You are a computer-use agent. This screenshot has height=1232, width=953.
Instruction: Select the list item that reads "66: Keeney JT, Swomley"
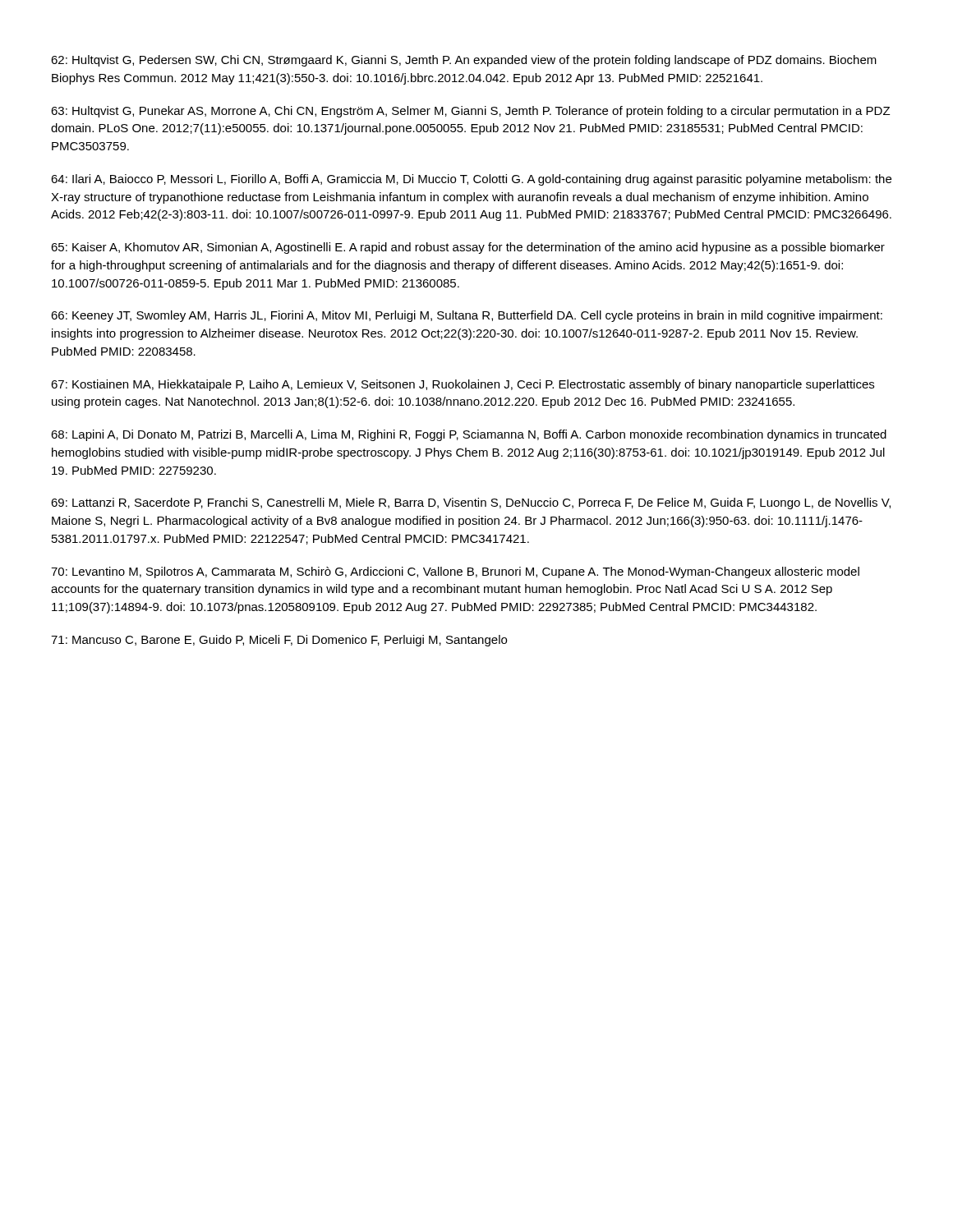pyautogui.click(x=467, y=333)
